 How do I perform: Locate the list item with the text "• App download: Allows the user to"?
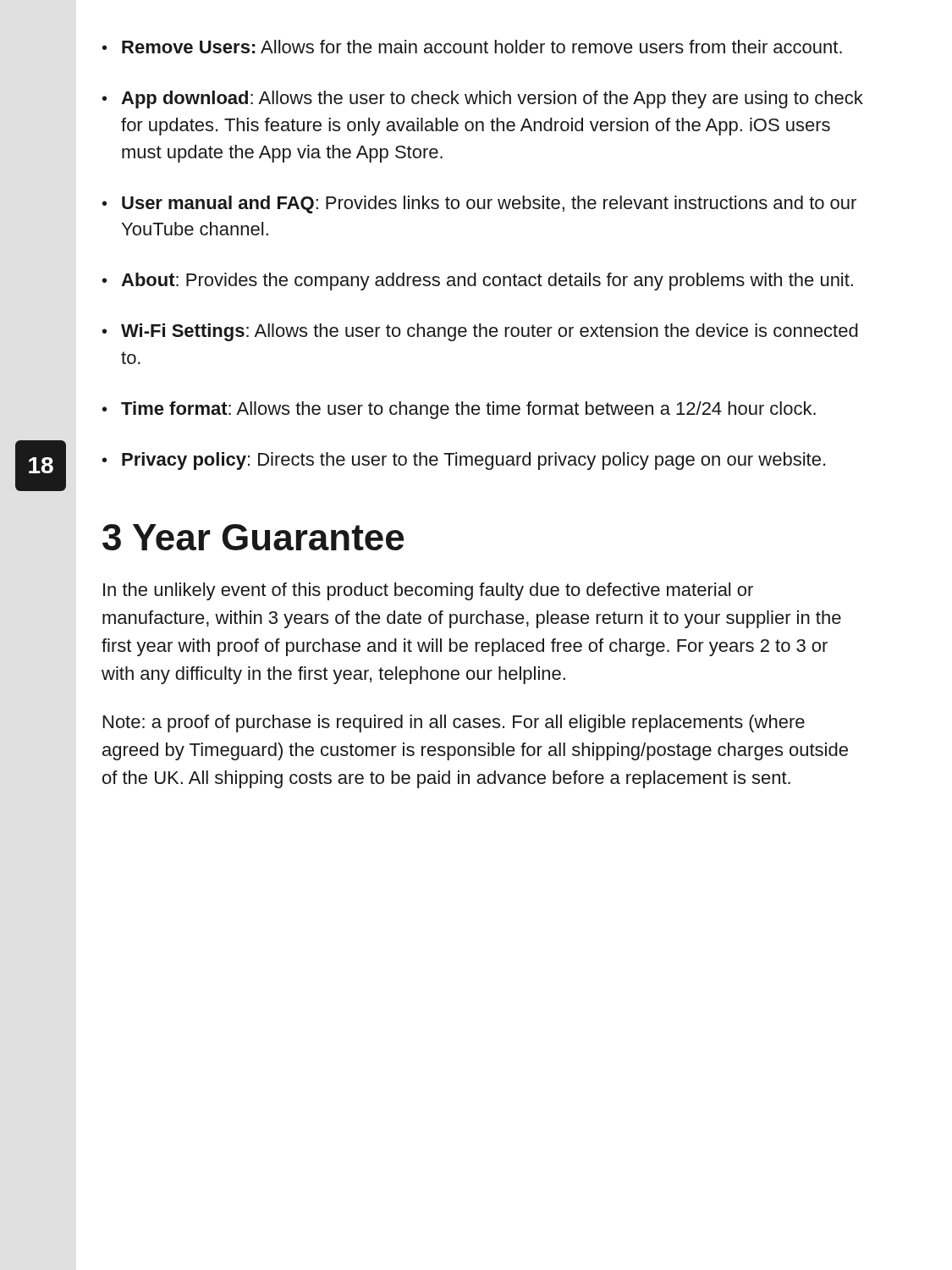[482, 125]
